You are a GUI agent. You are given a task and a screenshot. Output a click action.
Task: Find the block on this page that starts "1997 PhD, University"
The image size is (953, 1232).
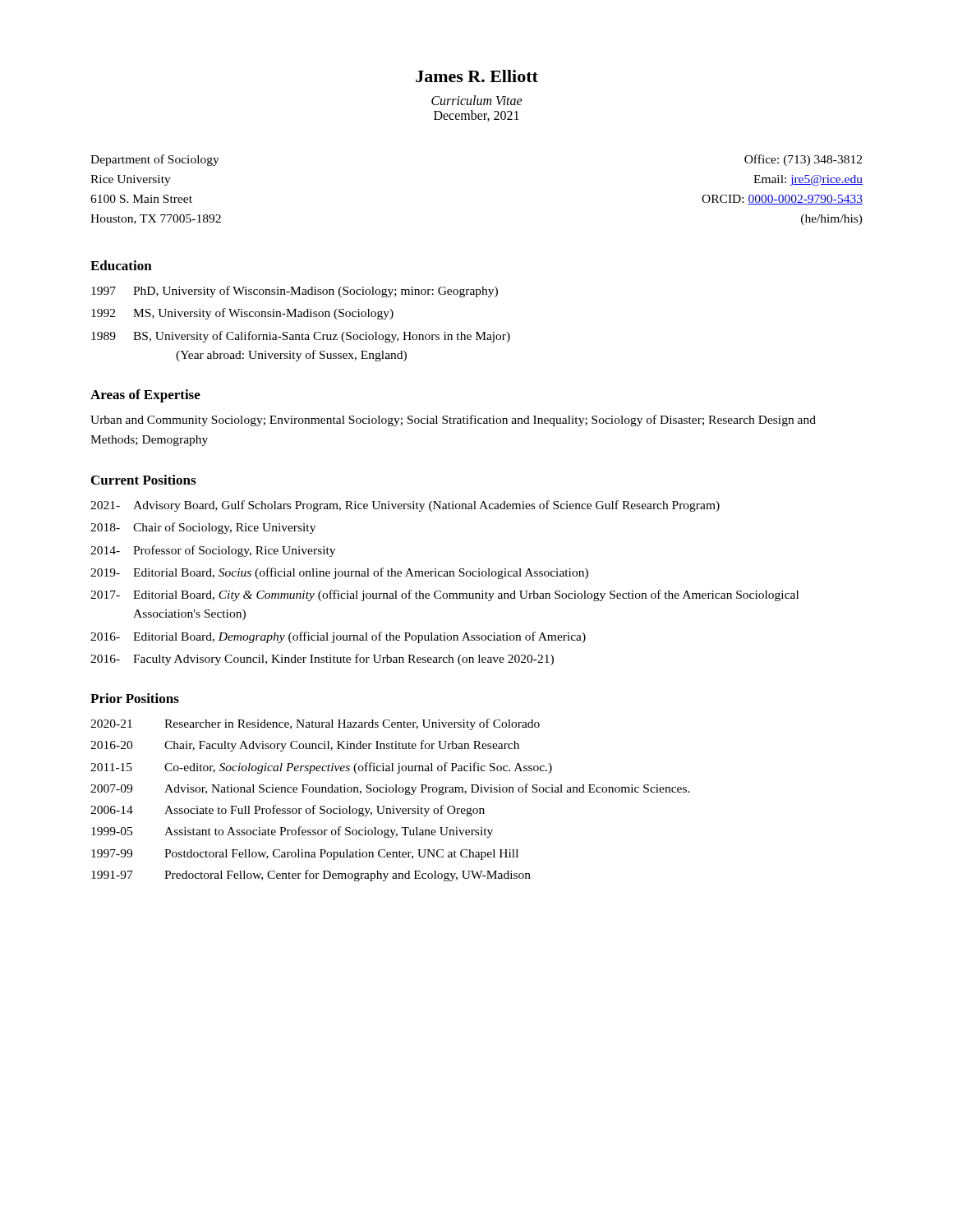(x=476, y=290)
